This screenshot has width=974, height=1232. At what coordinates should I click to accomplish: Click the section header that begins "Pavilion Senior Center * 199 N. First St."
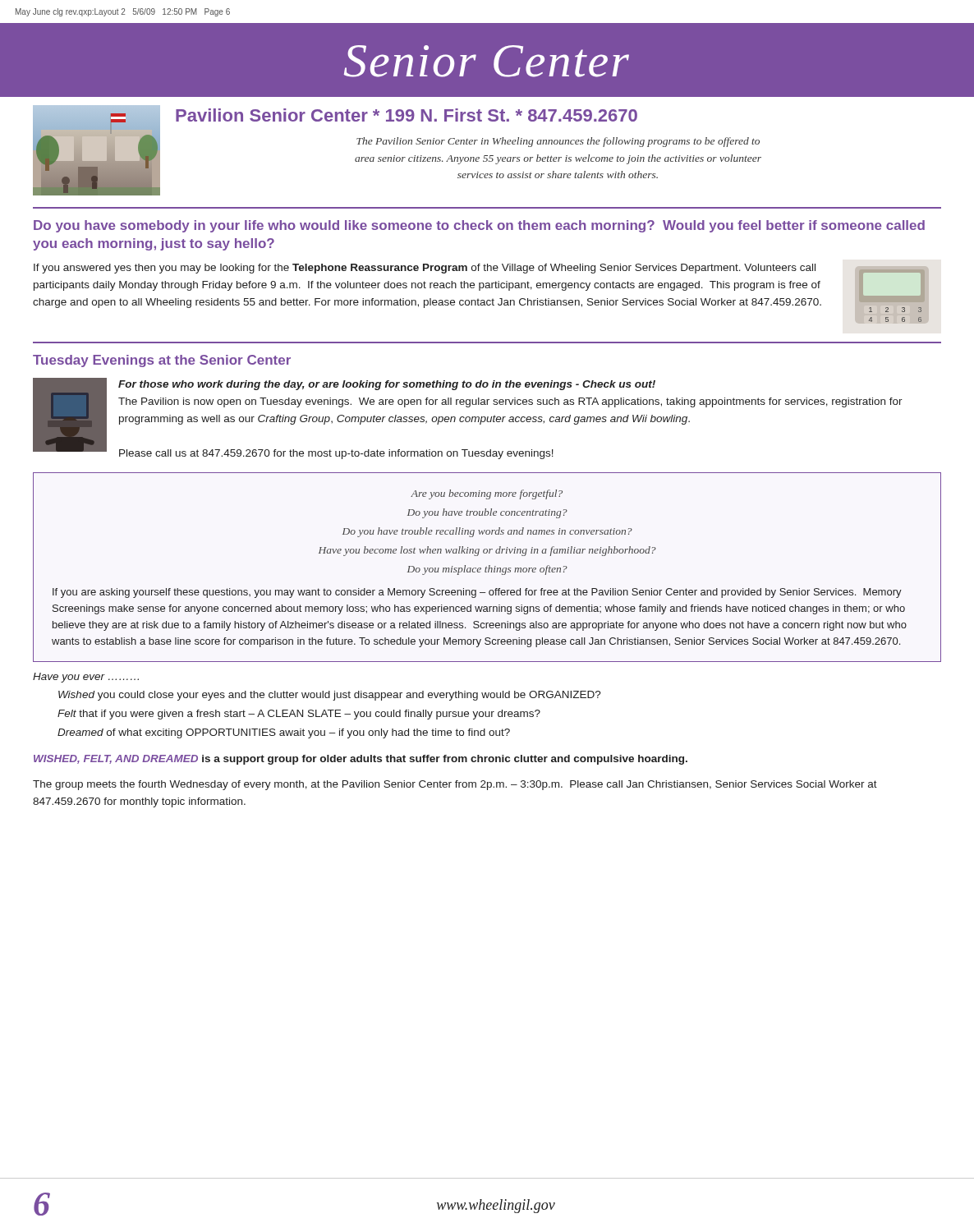(x=406, y=115)
